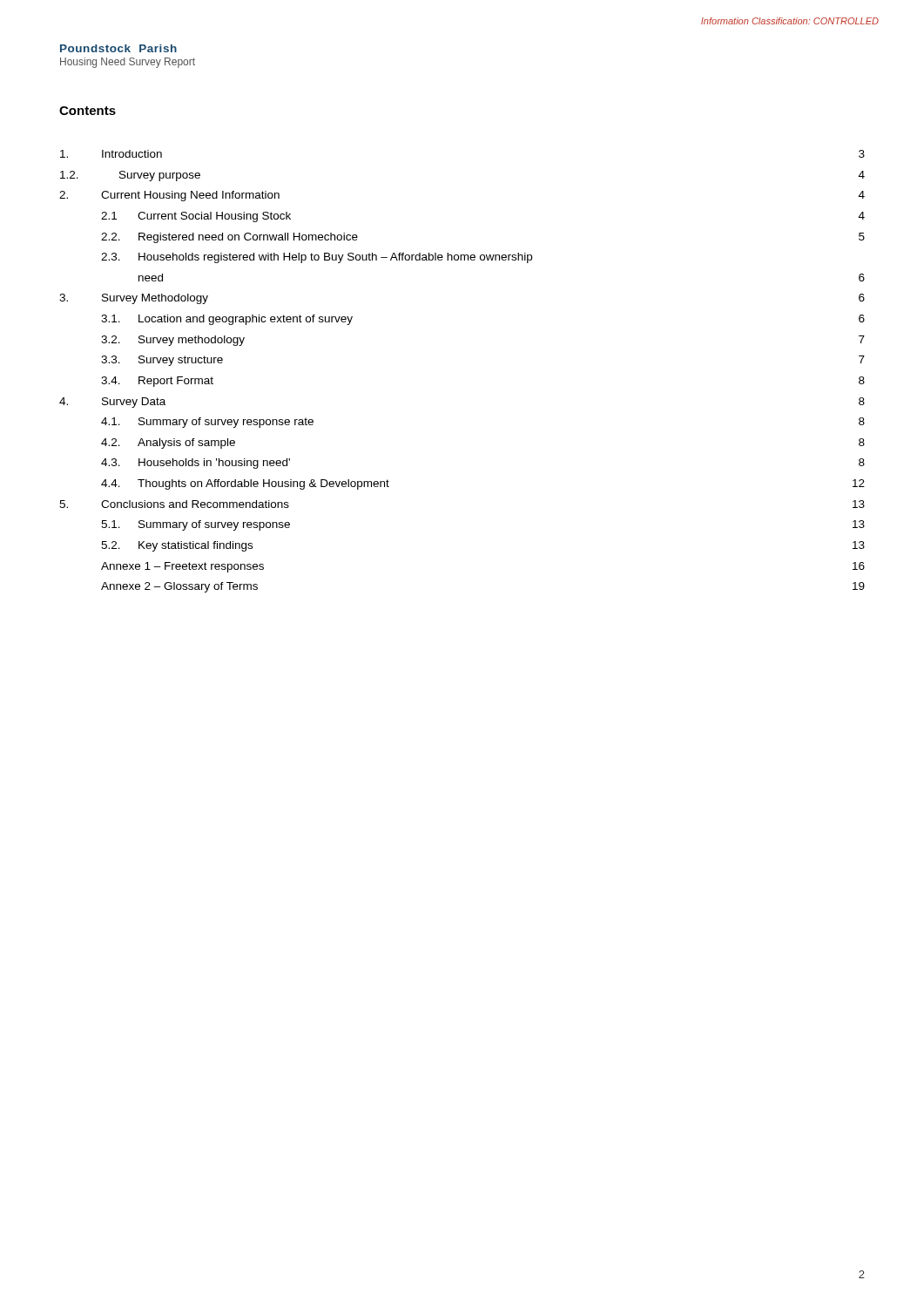924x1307 pixels.
Task: Click on the passage starting "5.1. Summary of survey response 13"
Action: pos(212,525)
